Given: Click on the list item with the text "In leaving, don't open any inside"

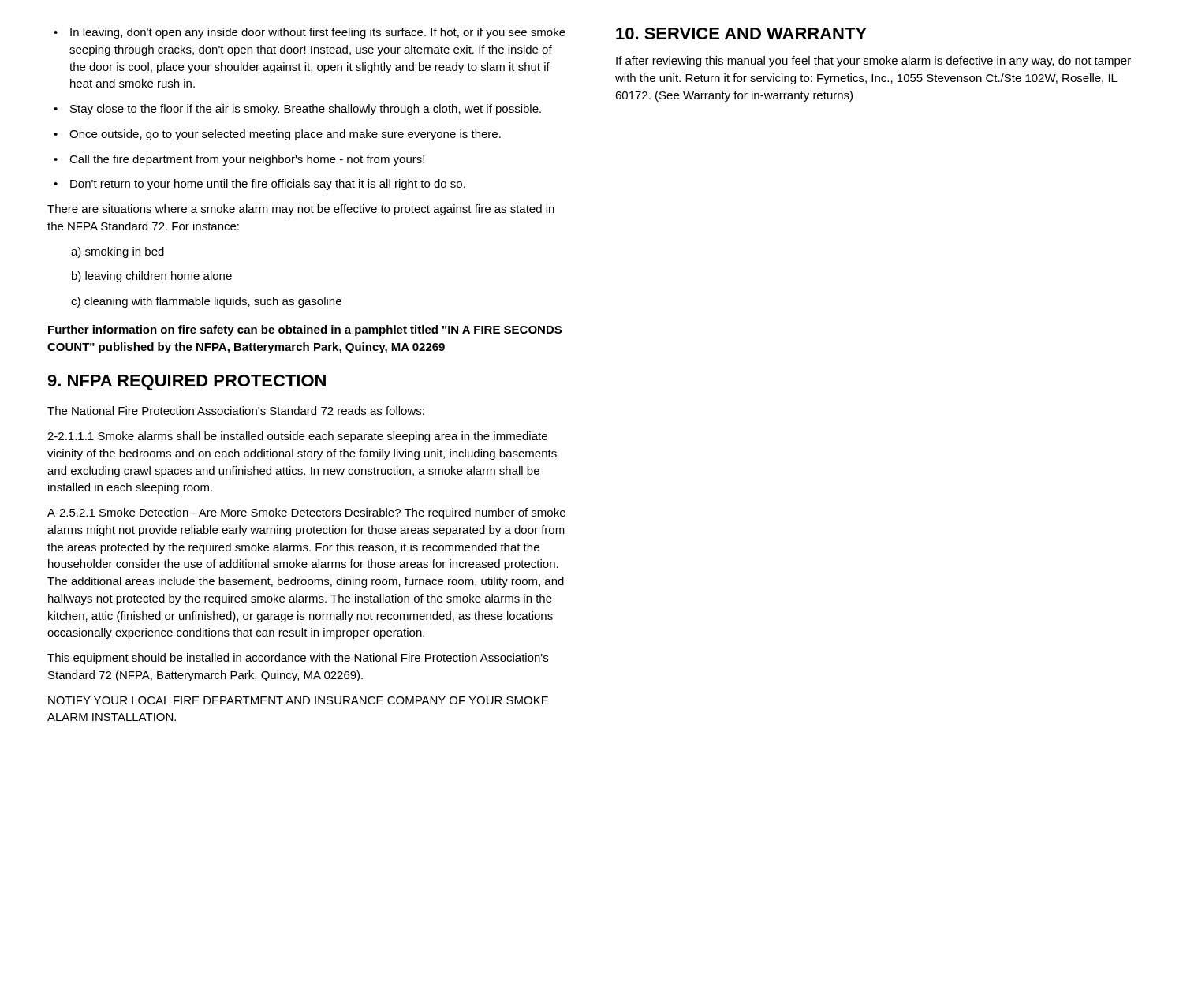Looking at the screenshot, I should click(308, 58).
